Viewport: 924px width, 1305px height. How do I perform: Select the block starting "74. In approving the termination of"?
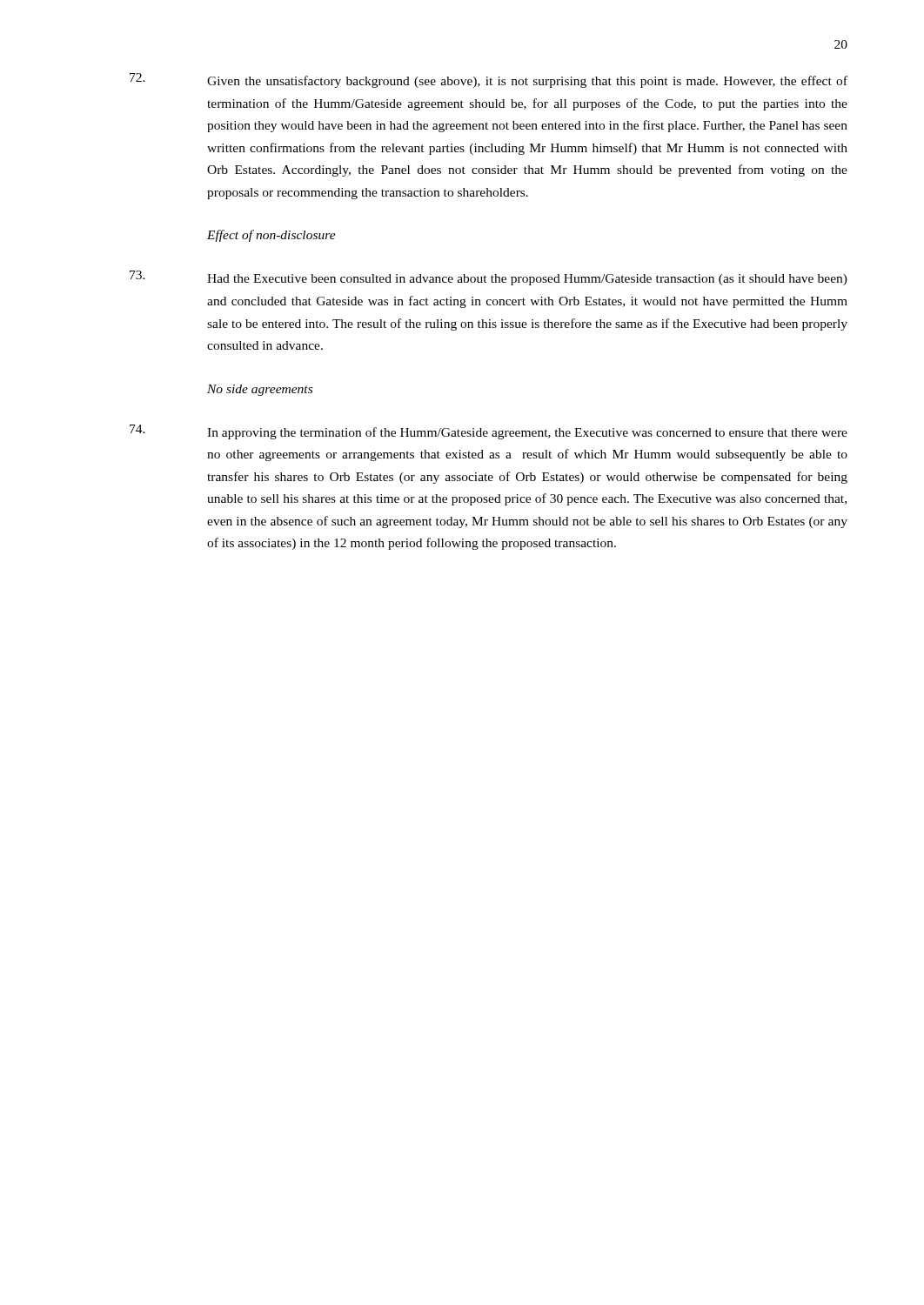(x=488, y=487)
